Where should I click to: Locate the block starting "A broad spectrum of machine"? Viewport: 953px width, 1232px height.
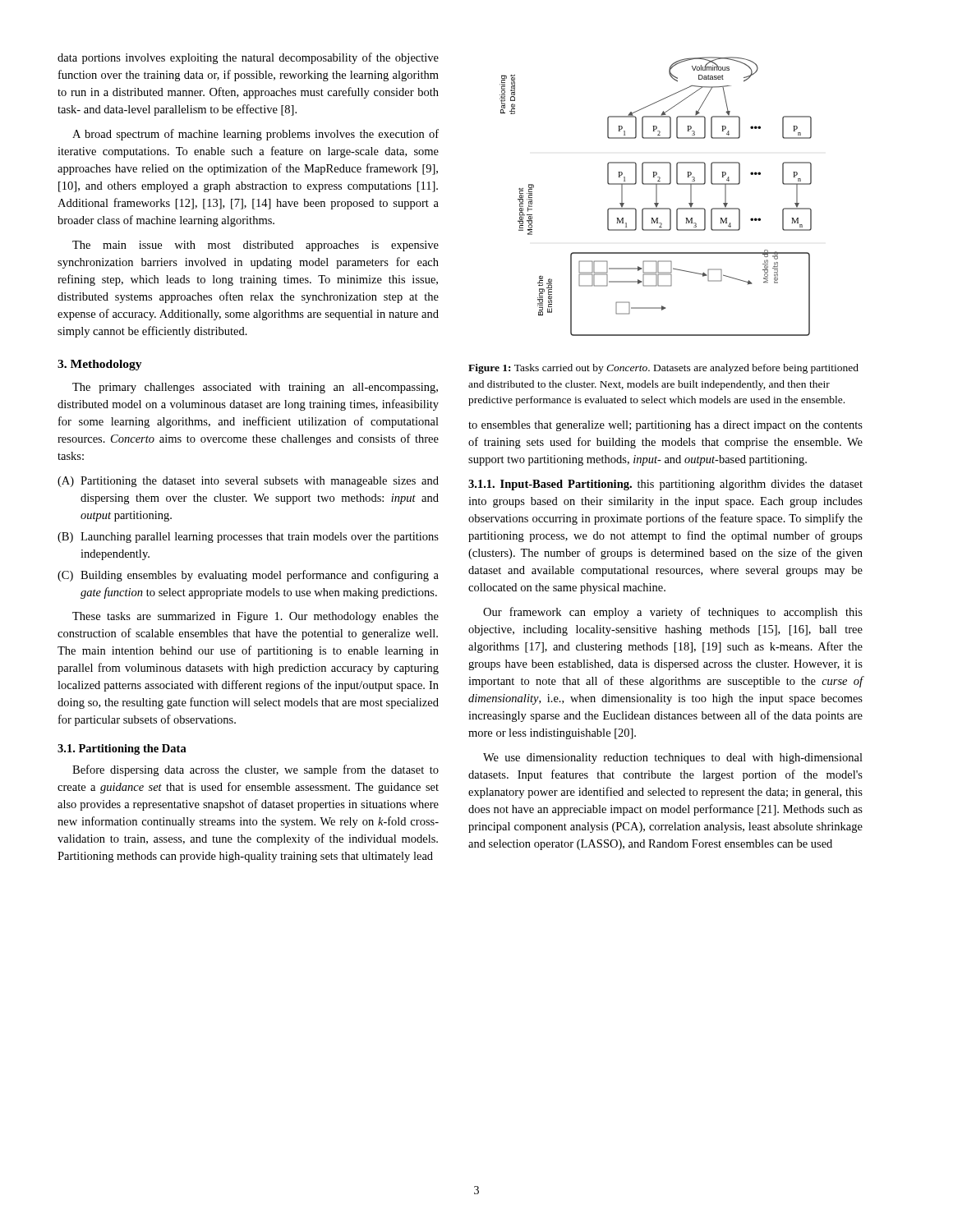pos(248,177)
